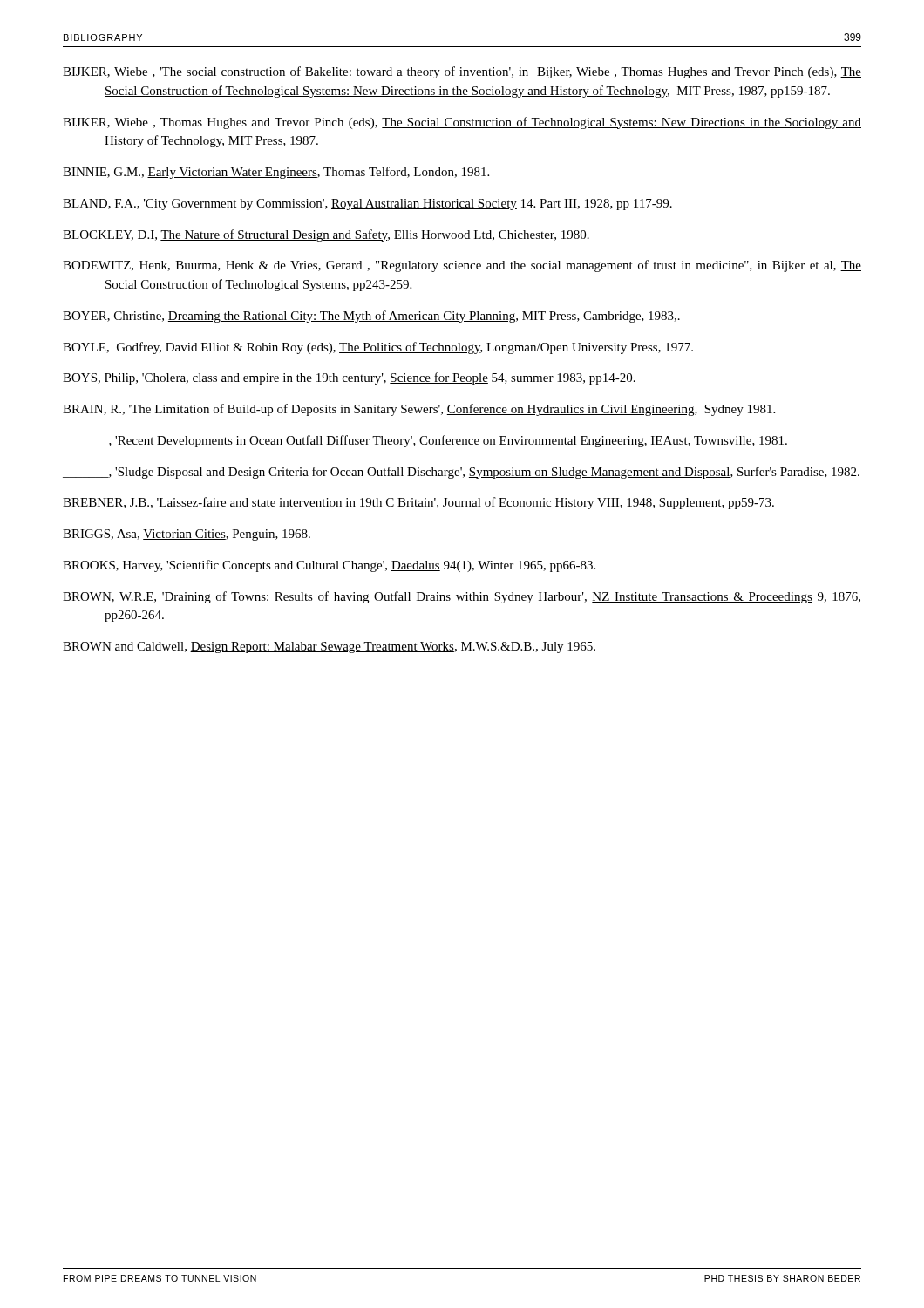Screen dimensions: 1308x924
Task: Where does it say "BRIGGS, Asa, Victorian Cities, Penguin, 1968."?
Action: coord(187,534)
